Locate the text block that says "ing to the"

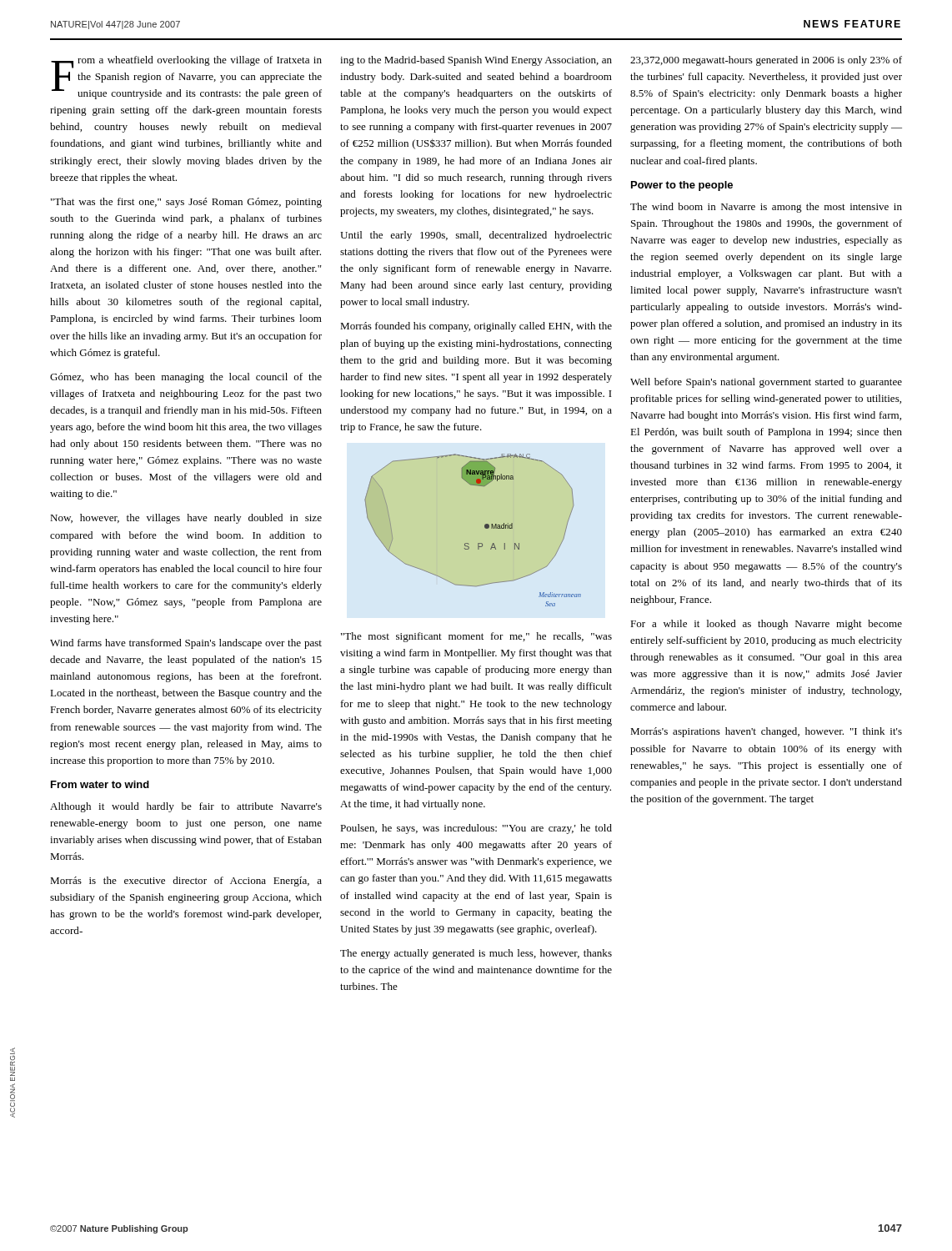pos(476,244)
